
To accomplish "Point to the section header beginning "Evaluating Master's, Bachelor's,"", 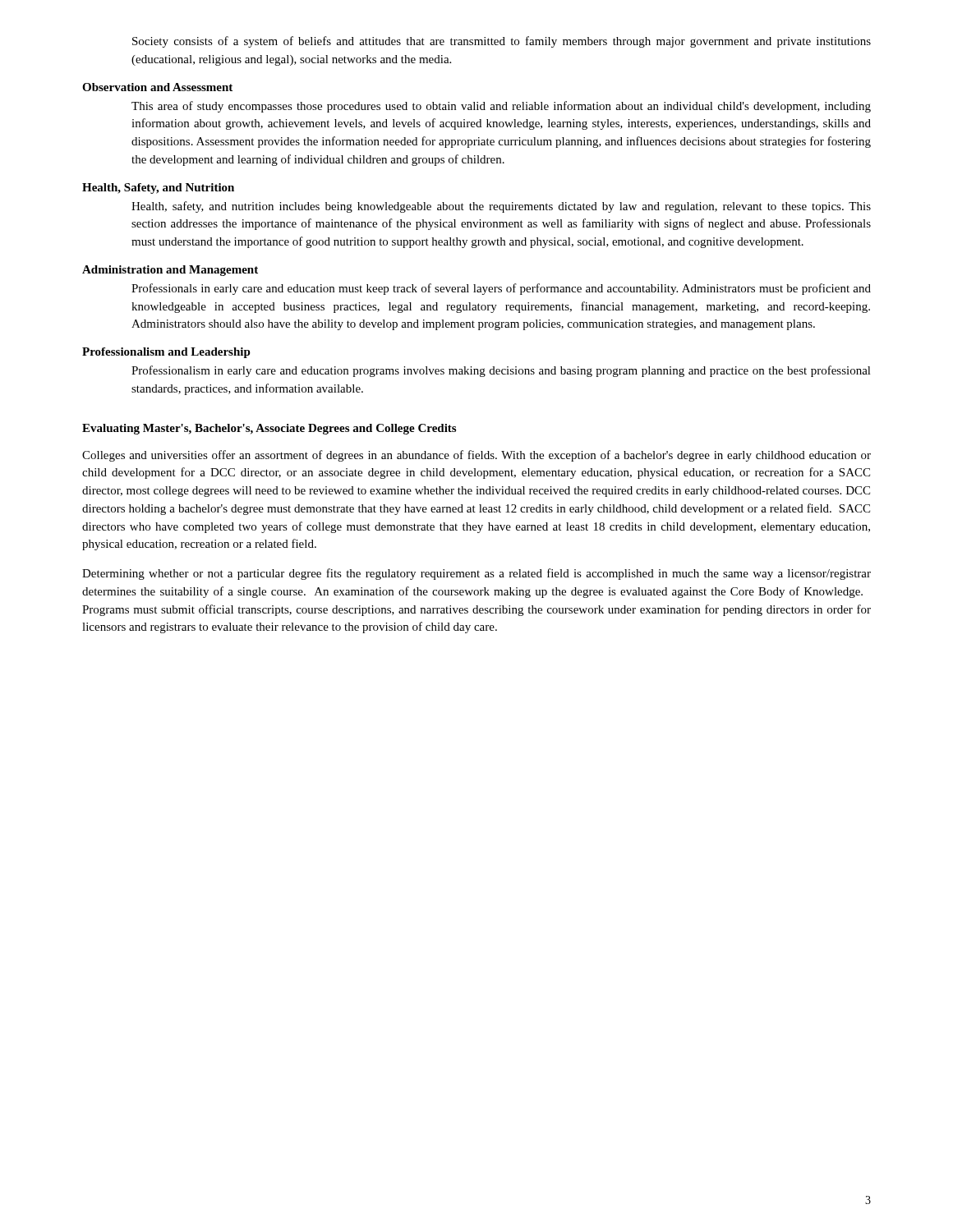I will (269, 428).
